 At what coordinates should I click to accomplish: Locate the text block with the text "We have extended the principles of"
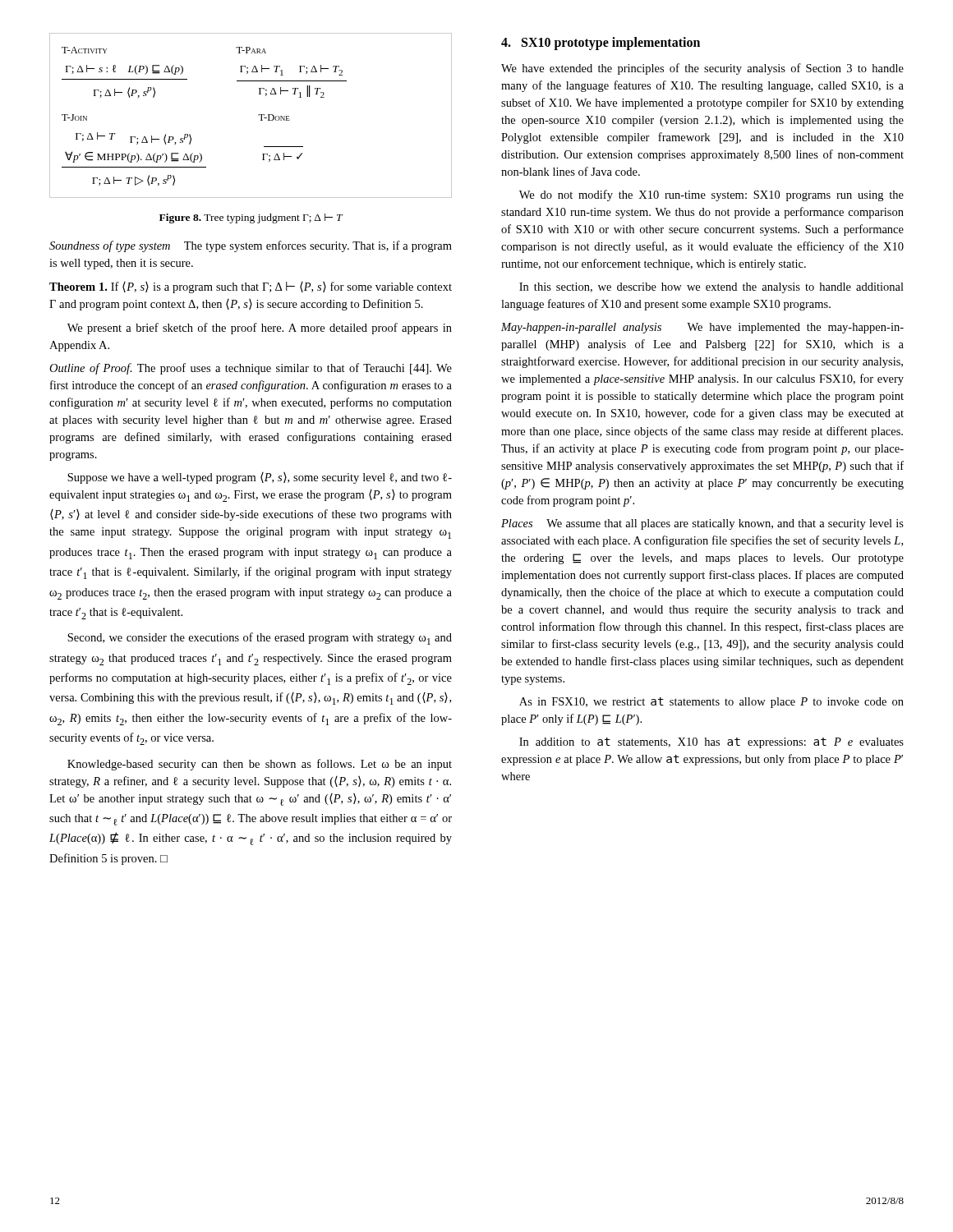[x=702, y=120]
